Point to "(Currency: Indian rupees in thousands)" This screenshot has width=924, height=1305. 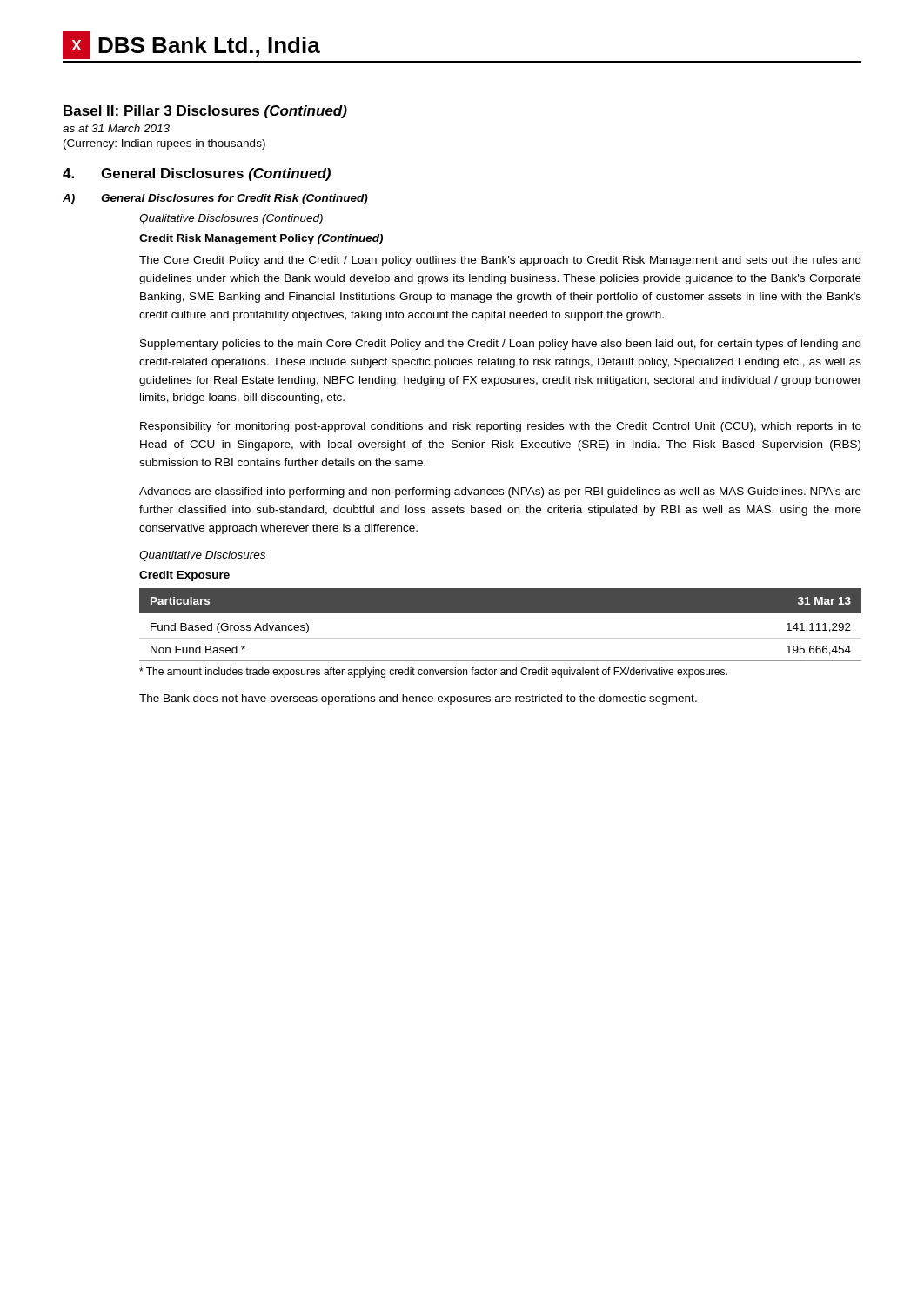coord(164,143)
